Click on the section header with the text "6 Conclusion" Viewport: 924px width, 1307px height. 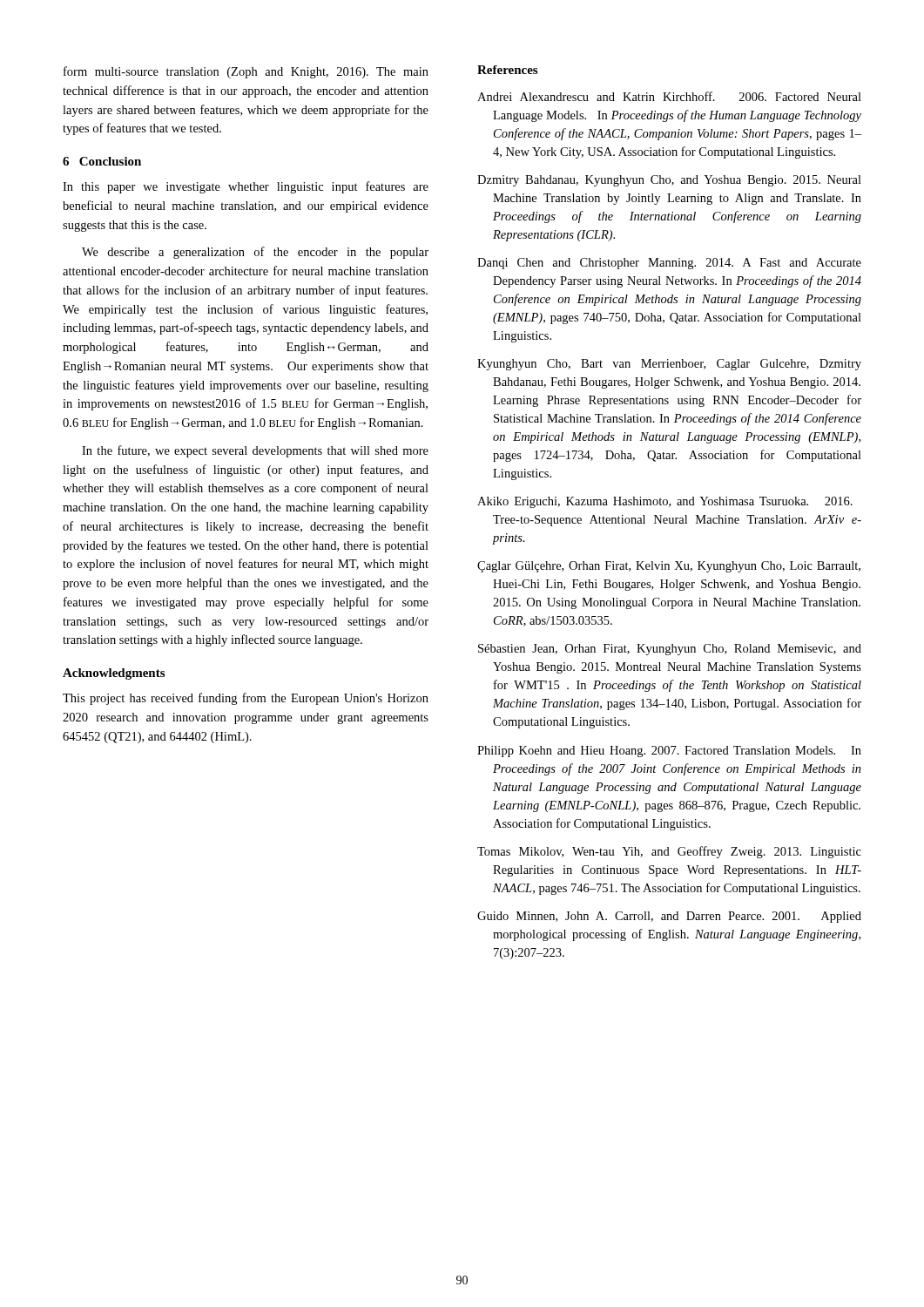[x=102, y=161]
